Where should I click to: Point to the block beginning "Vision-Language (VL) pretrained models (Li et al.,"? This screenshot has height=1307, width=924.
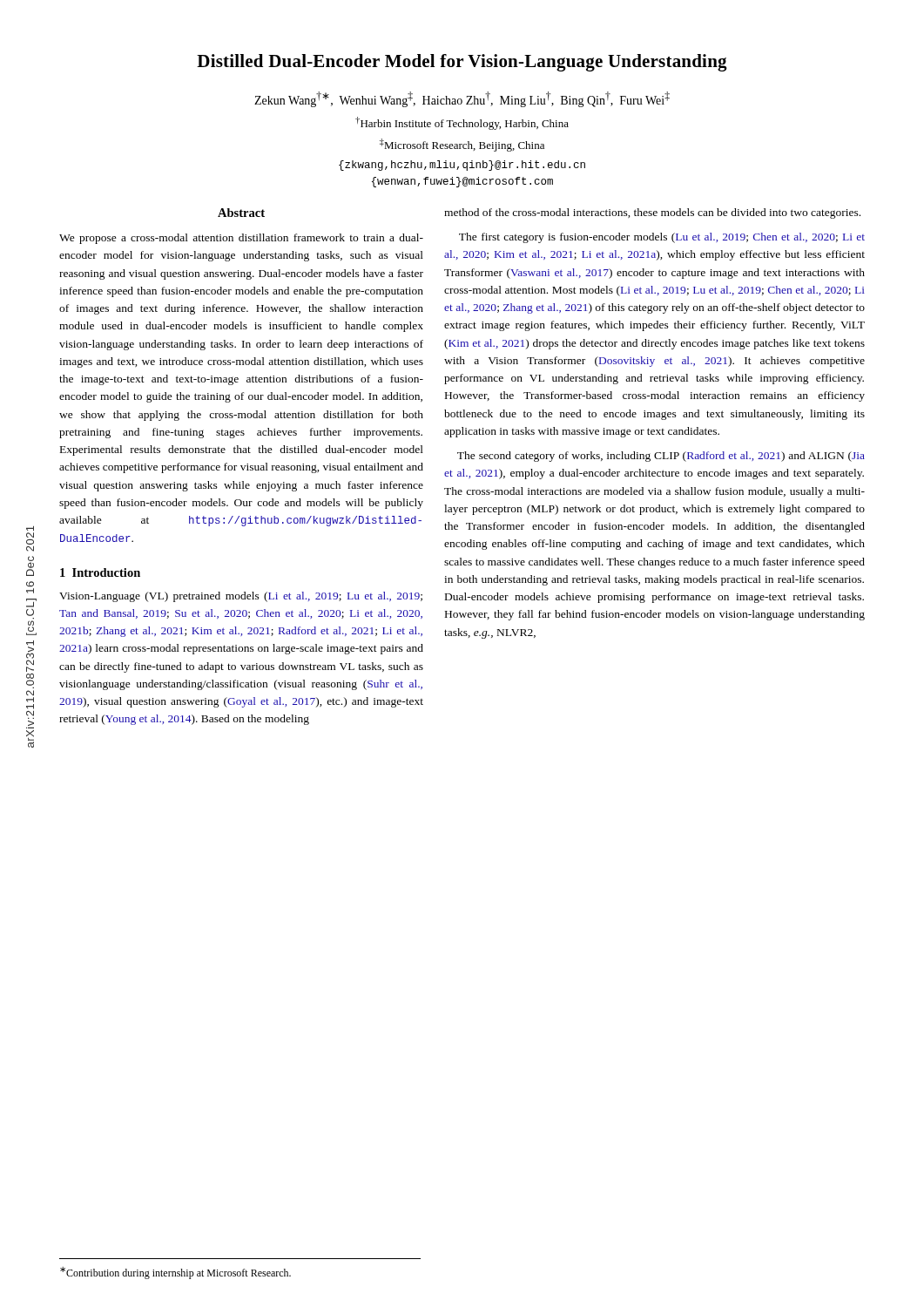[x=241, y=657]
